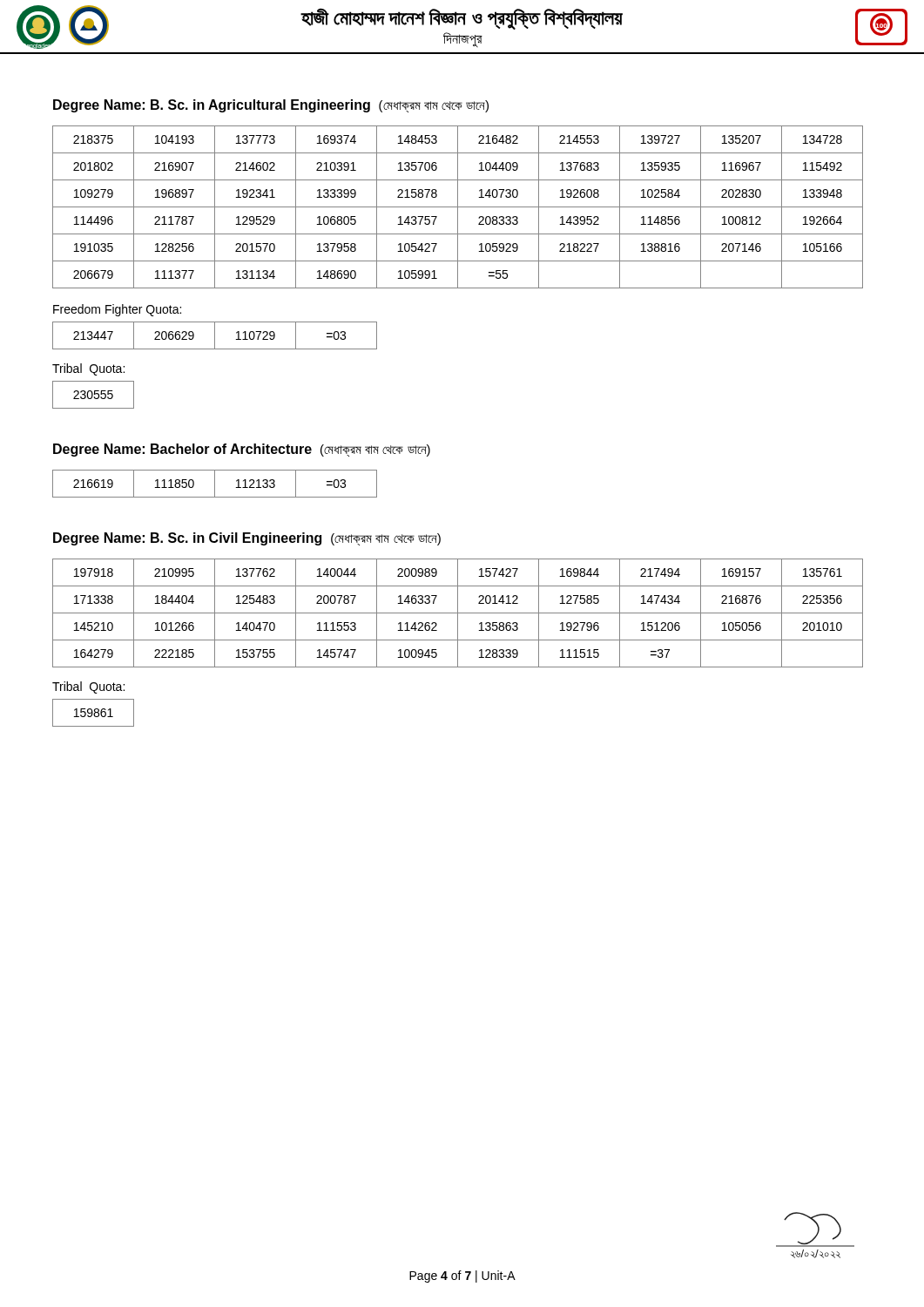Image resolution: width=924 pixels, height=1307 pixels.
Task: Select the table that reads "111850"
Action: tap(462, 484)
